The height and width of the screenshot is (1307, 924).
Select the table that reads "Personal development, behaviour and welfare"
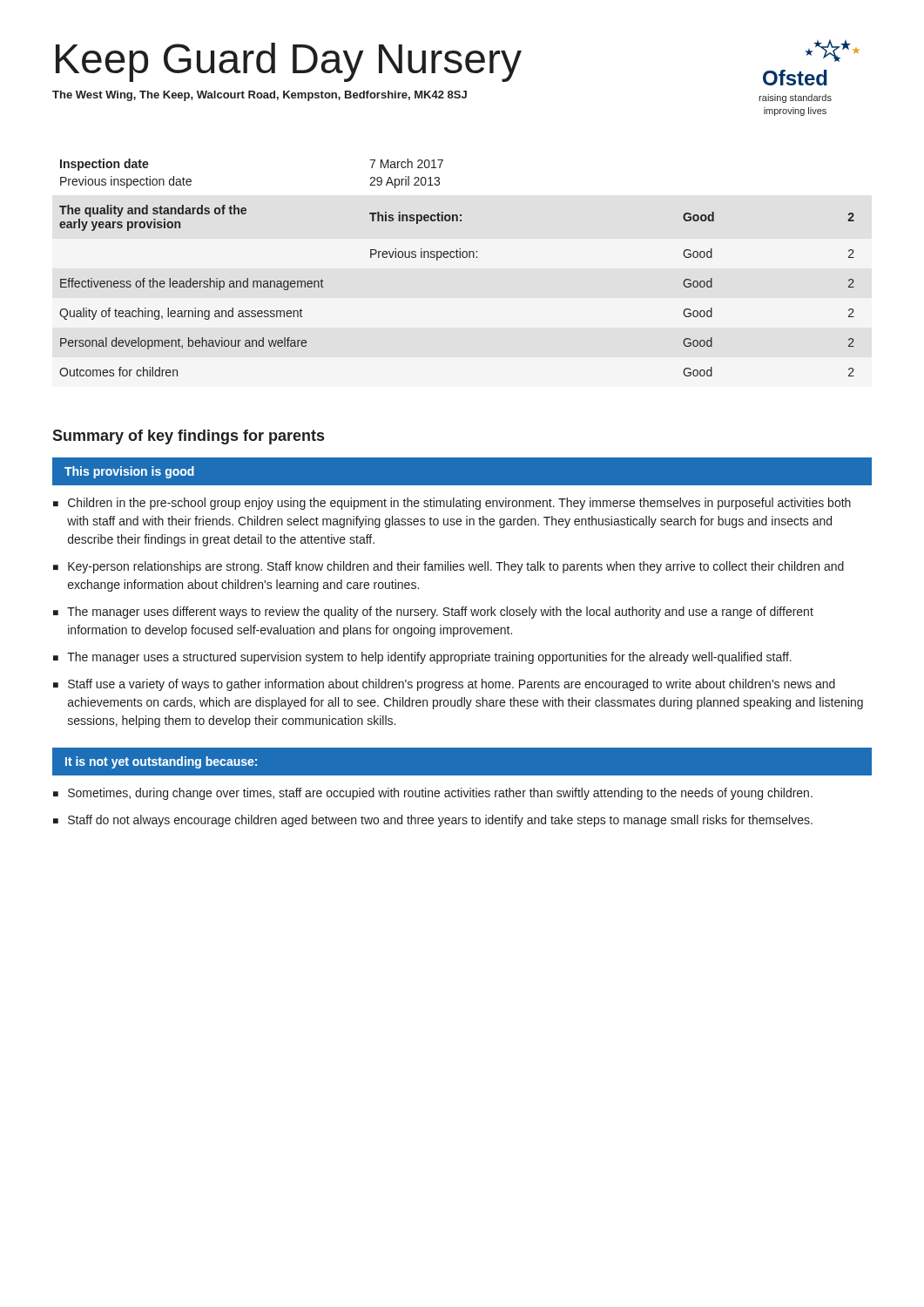[462, 268]
